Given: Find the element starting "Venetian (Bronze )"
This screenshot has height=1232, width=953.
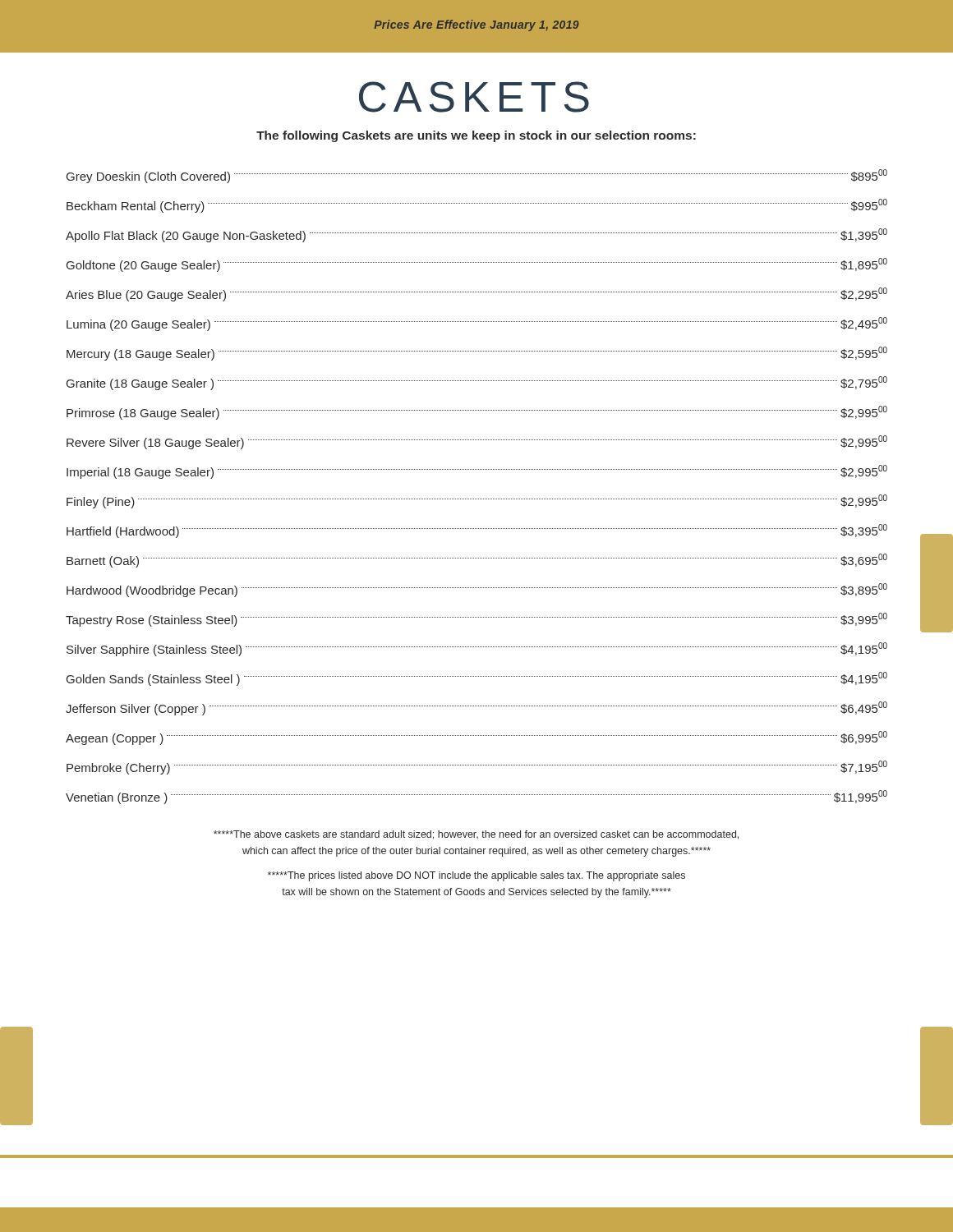Looking at the screenshot, I should coord(476,797).
